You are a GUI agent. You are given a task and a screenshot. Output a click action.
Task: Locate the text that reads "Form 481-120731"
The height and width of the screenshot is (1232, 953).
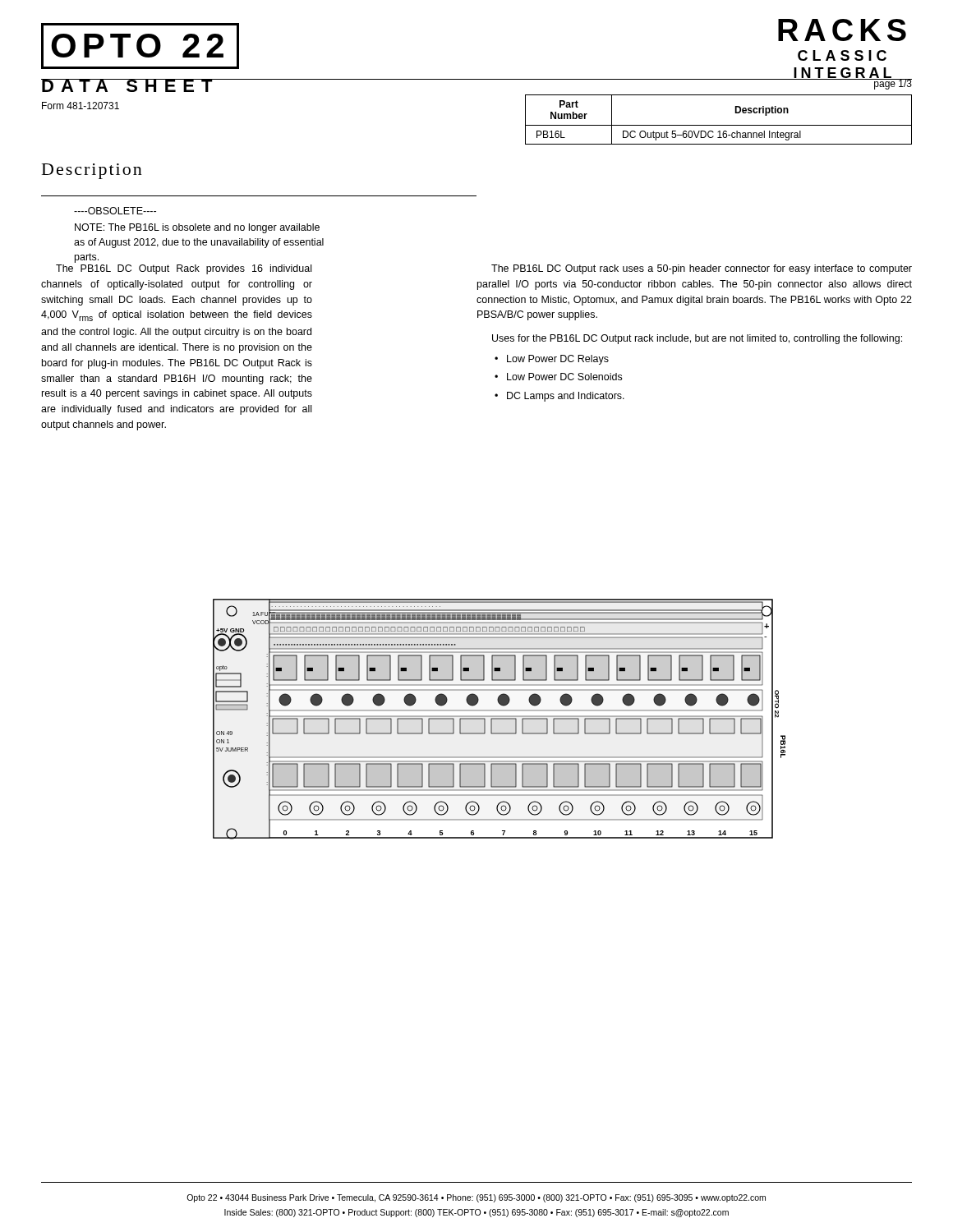[x=80, y=106]
